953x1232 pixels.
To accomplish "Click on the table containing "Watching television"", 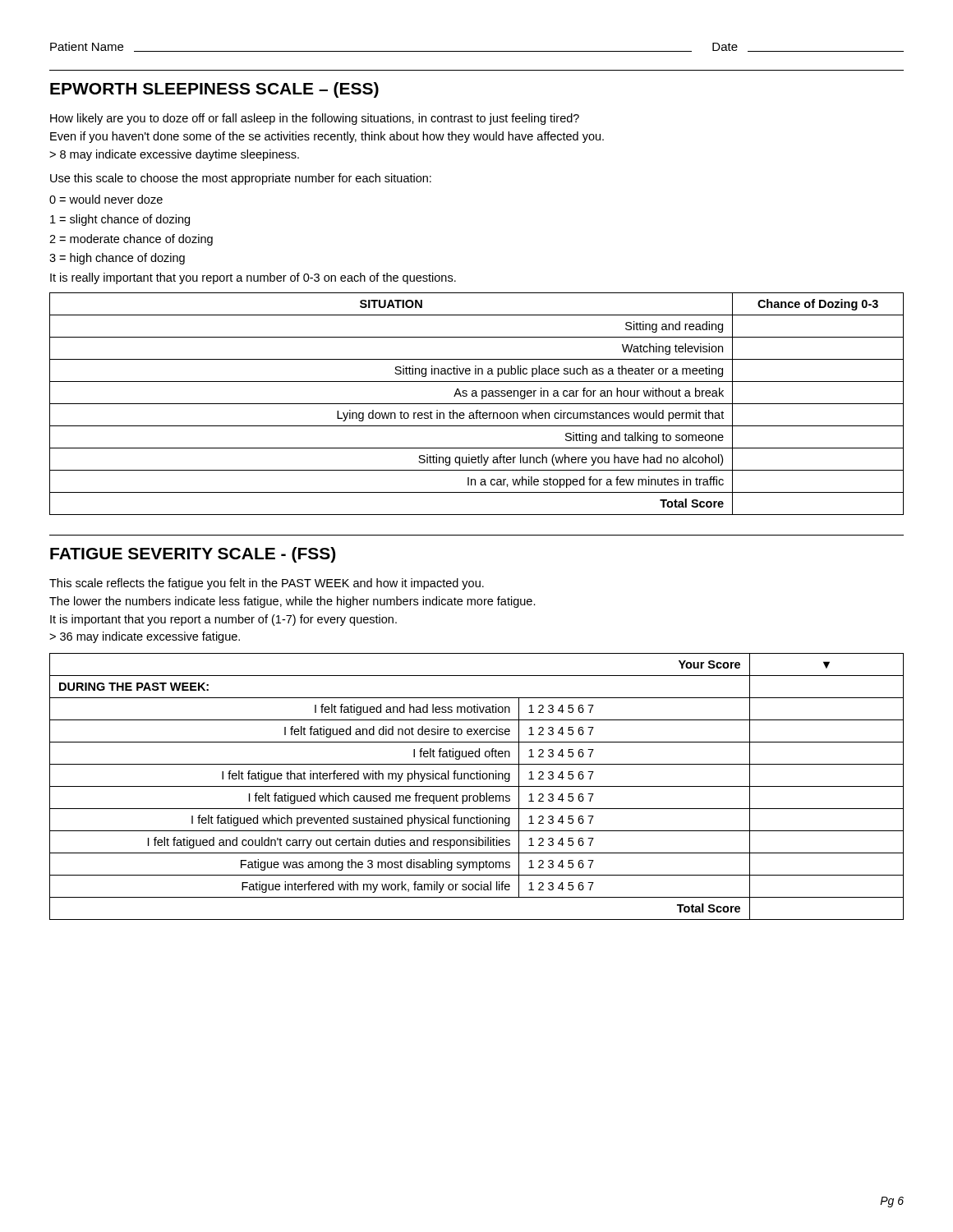I will pos(476,404).
